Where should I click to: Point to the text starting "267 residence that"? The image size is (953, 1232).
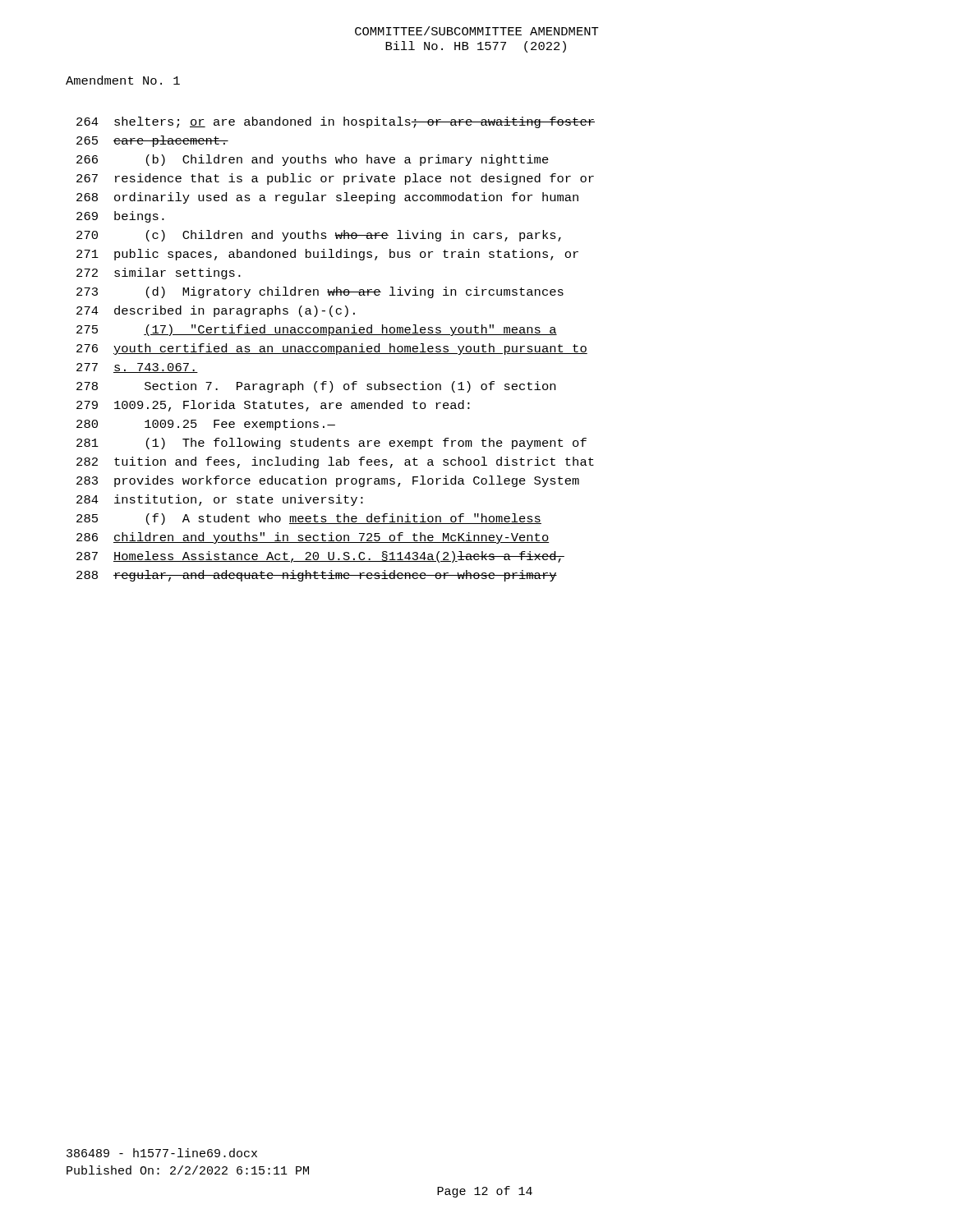click(485, 179)
